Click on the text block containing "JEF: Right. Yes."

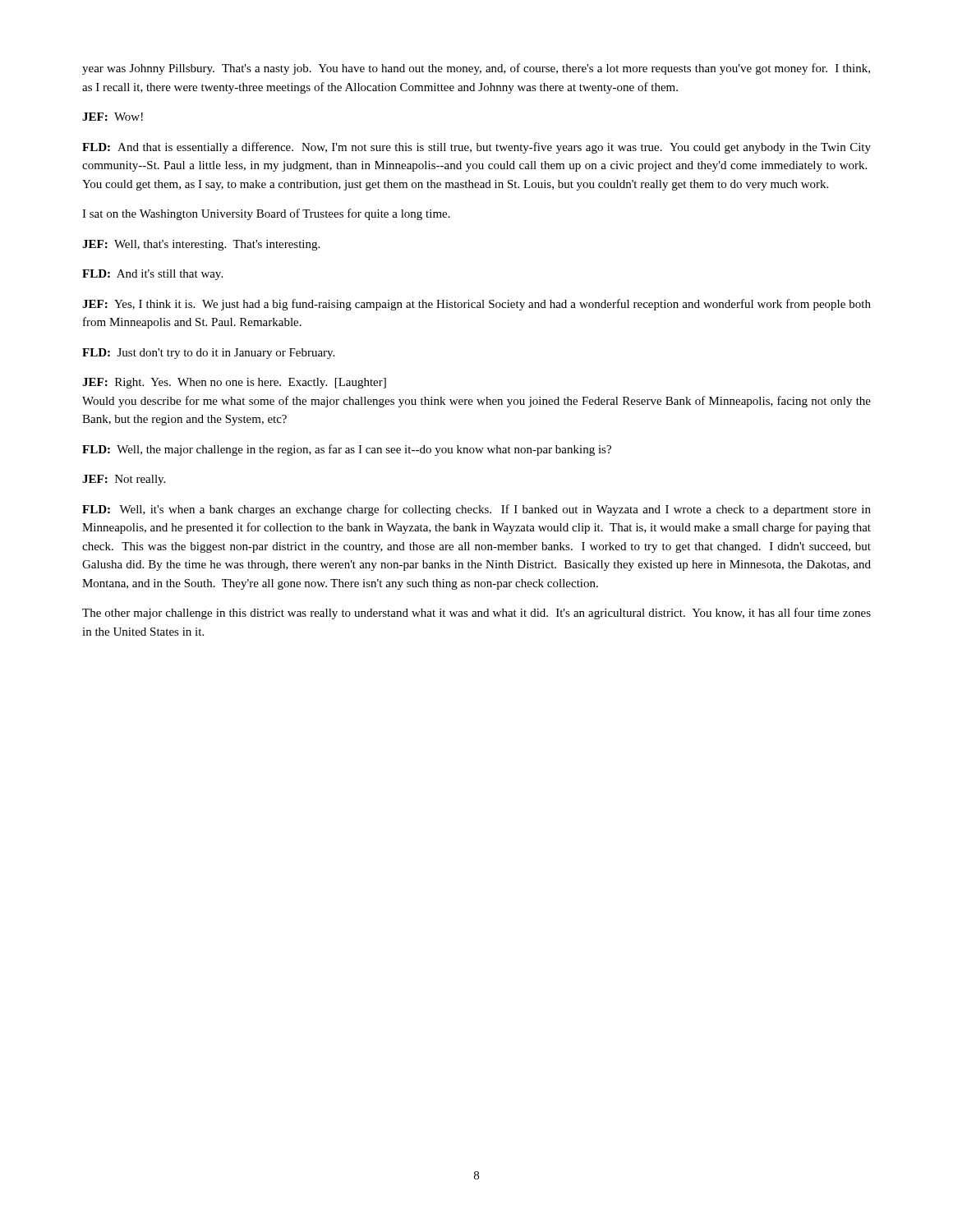coord(476,400)
